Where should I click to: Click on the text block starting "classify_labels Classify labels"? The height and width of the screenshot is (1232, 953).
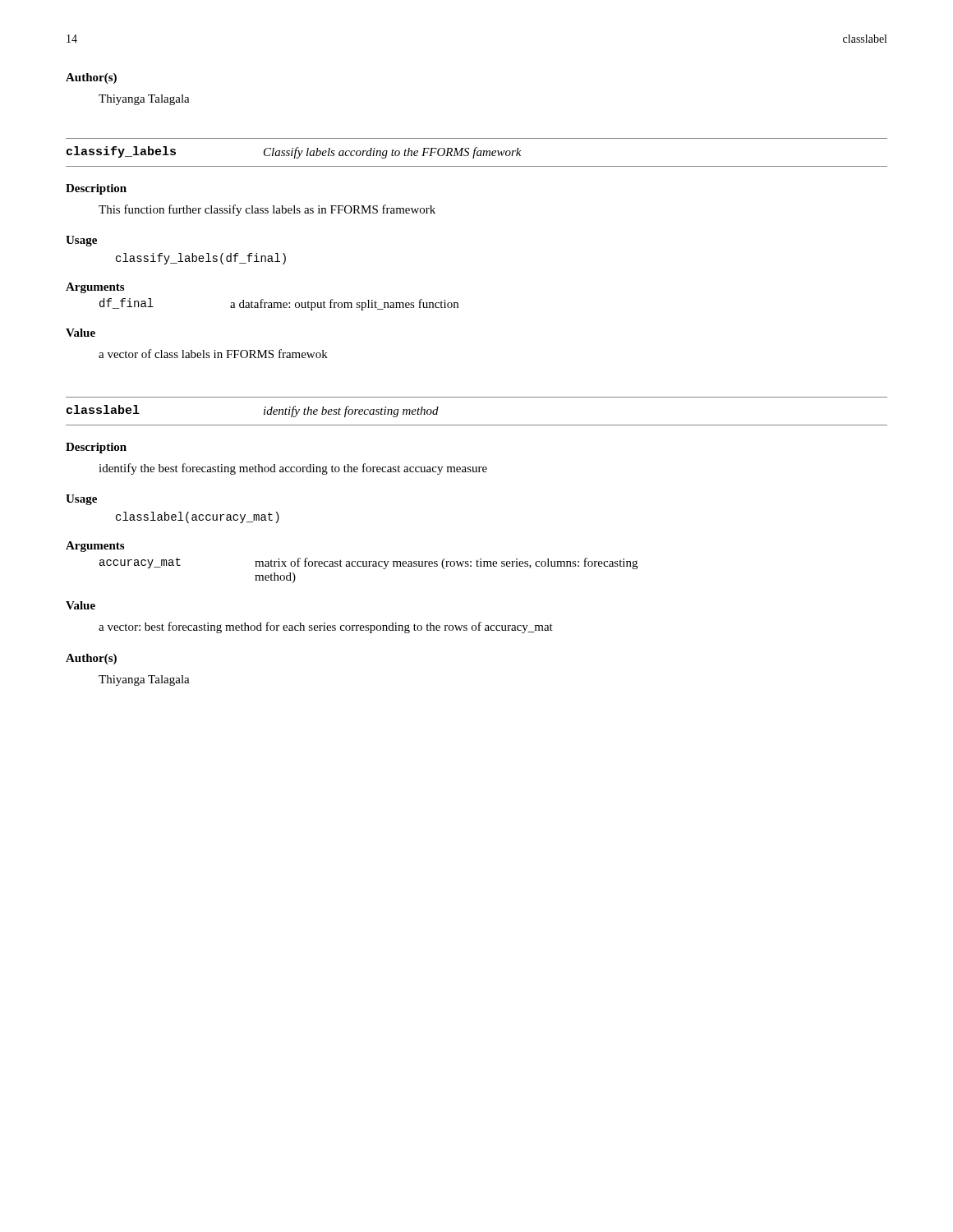[293, 152]
